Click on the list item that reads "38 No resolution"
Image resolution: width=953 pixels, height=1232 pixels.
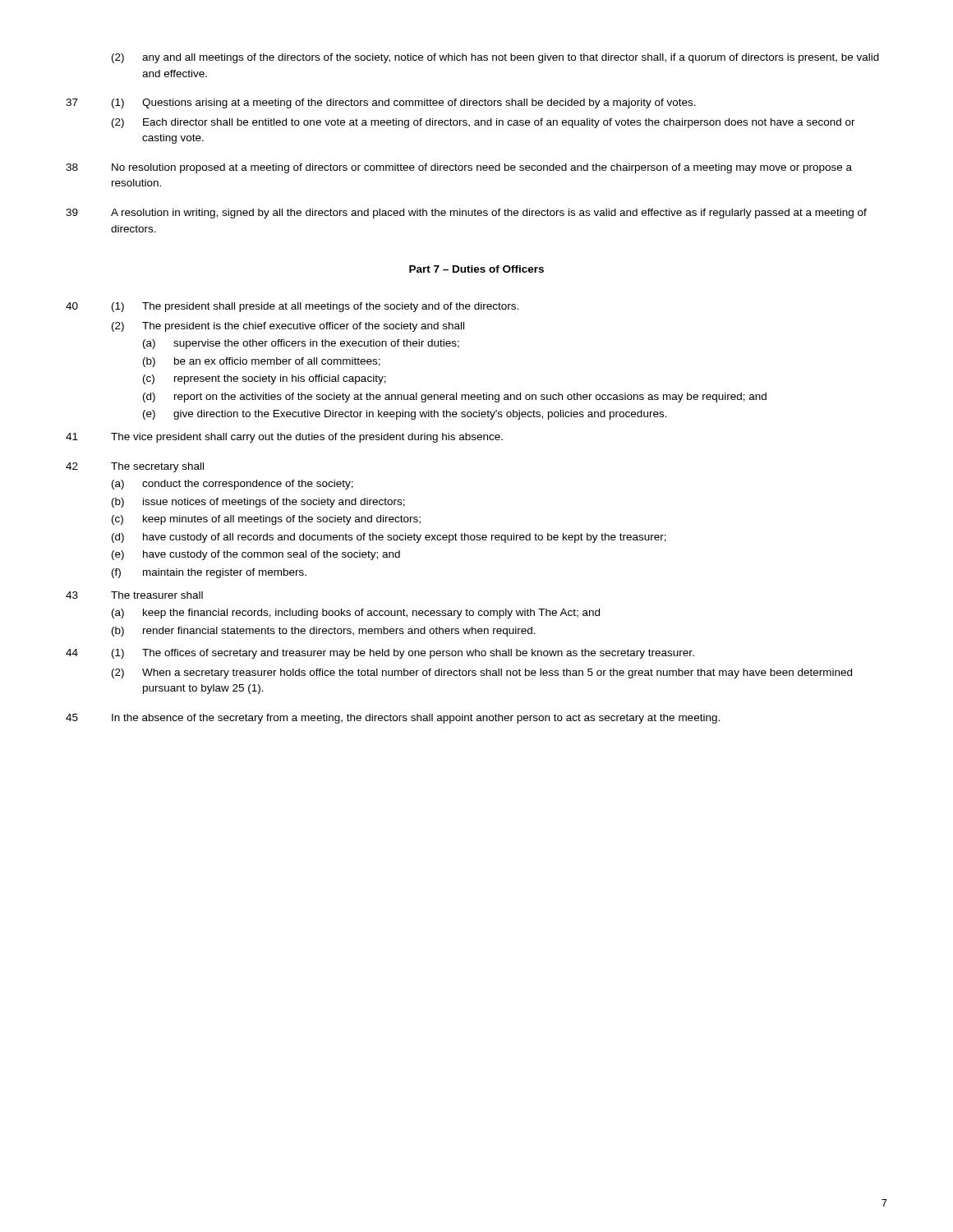476,175
